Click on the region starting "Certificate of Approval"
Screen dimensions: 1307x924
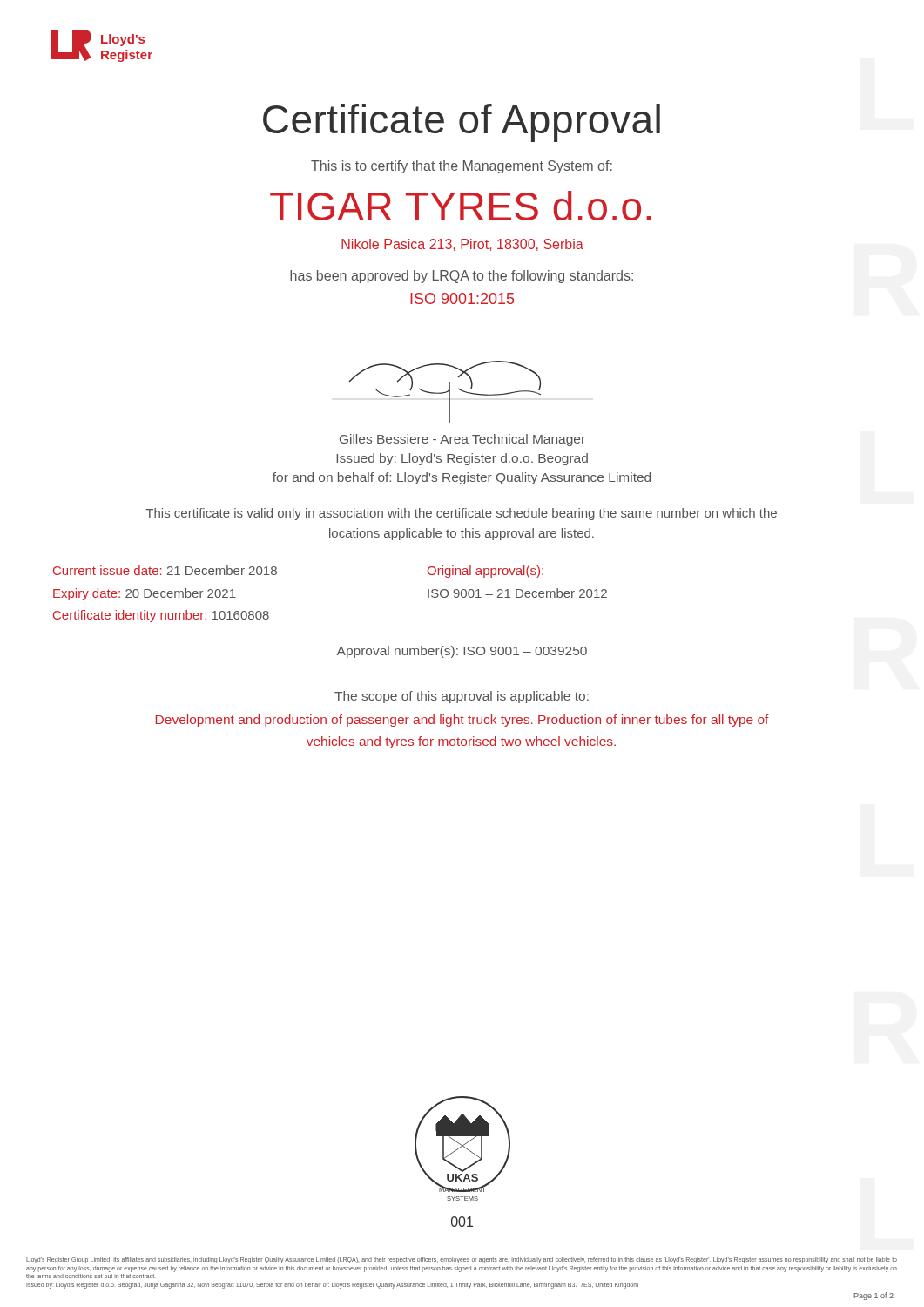coord(462,119)
